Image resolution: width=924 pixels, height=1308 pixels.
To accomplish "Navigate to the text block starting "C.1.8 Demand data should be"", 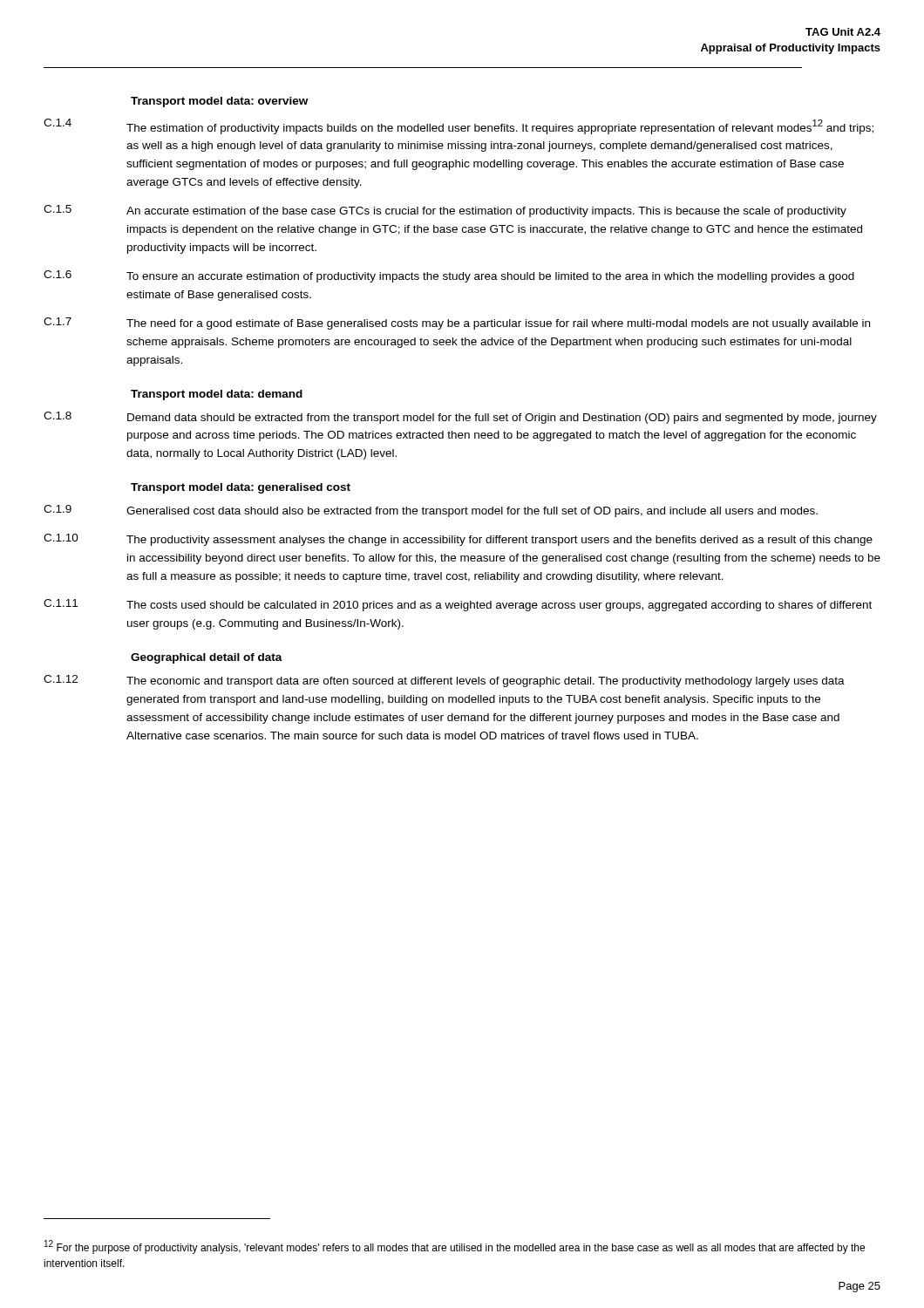I will tap(462, 436).
